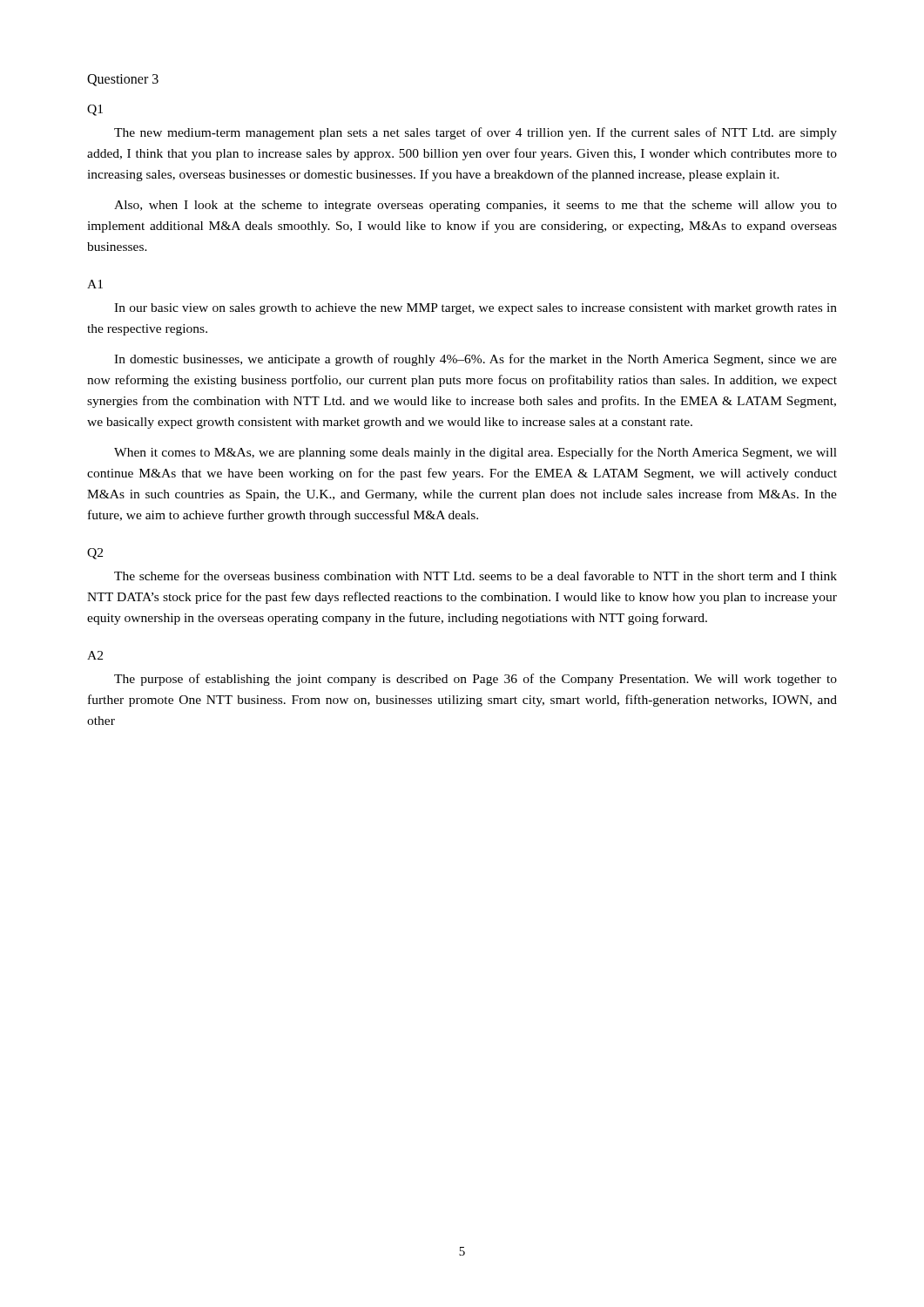Locate the block of text that opens with "The purpose of"
The height and width of the screenshot is (1307, 924).
tap(462, 700)
